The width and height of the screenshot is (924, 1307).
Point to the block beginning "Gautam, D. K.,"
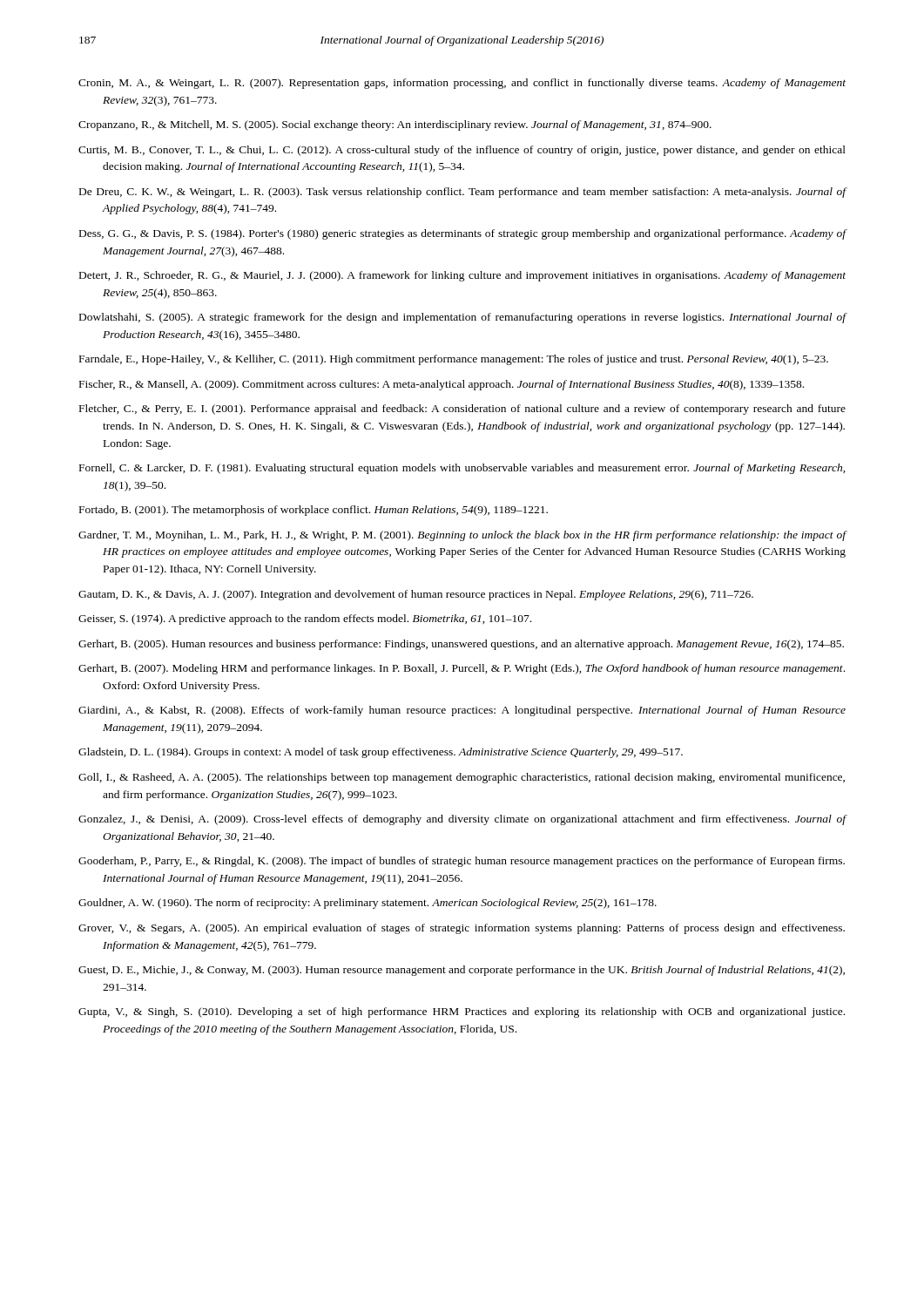click(416, 593)
